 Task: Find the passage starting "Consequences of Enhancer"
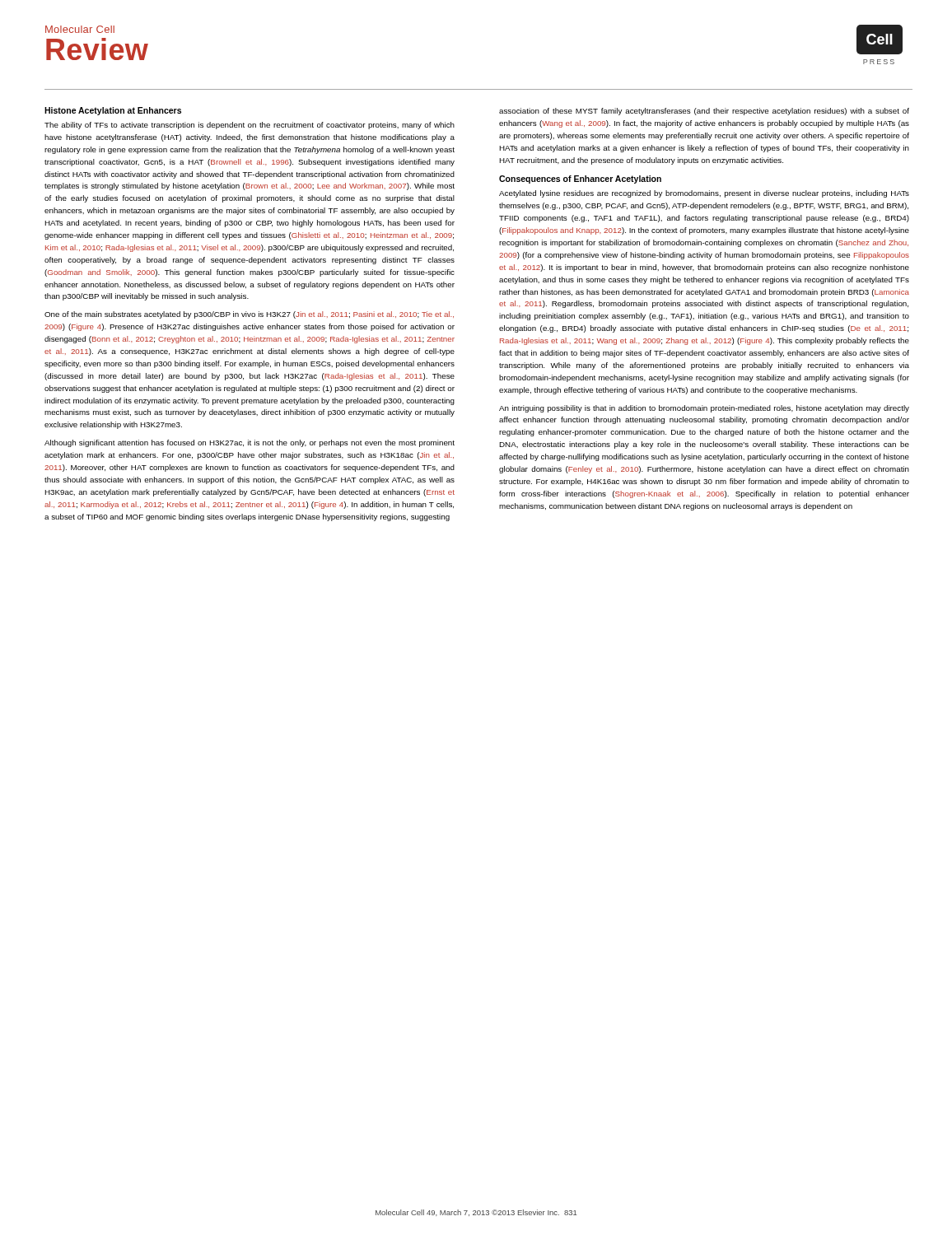click(580, 179)
